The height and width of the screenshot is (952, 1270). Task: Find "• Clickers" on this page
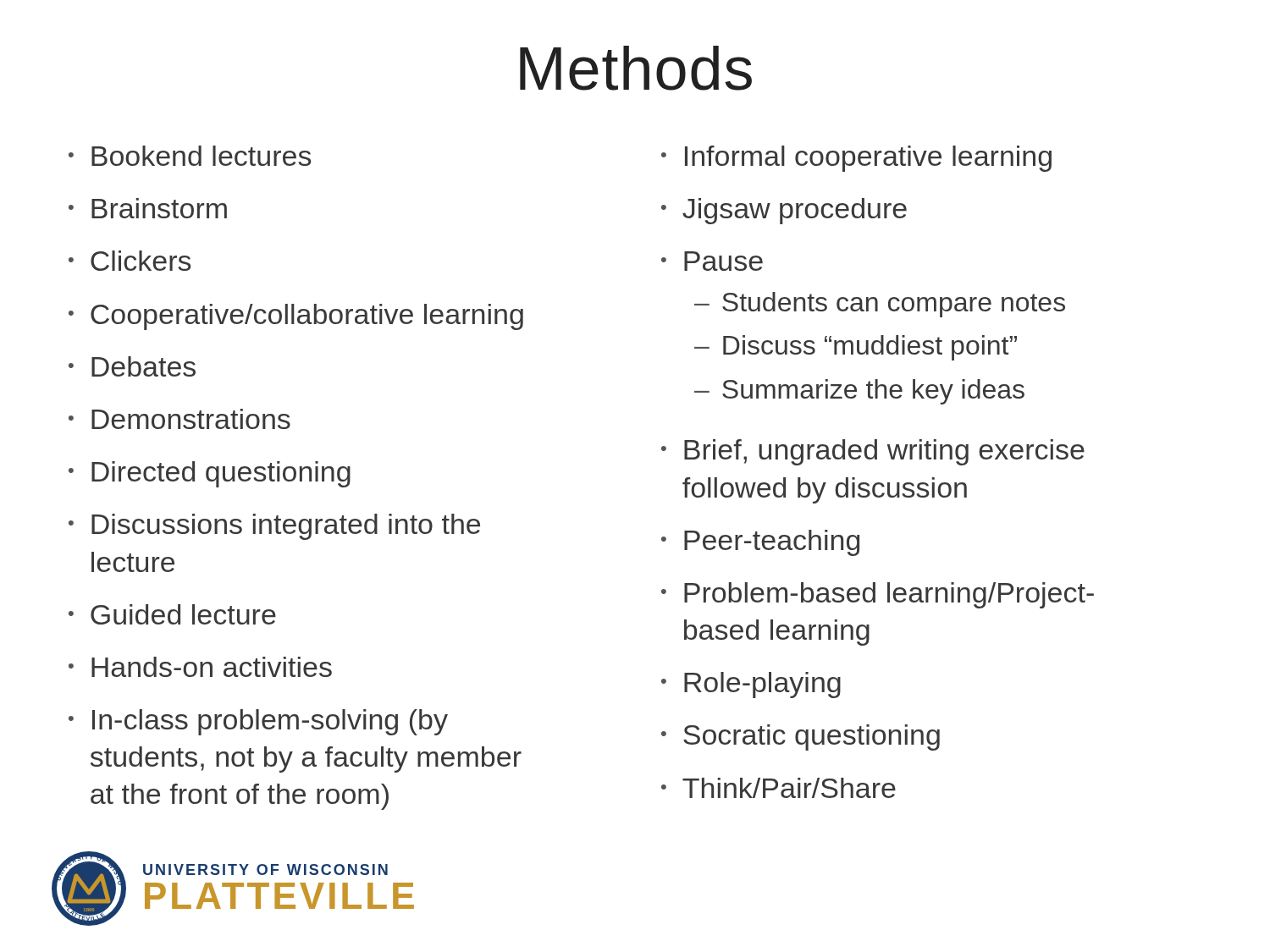pos(130,261)
